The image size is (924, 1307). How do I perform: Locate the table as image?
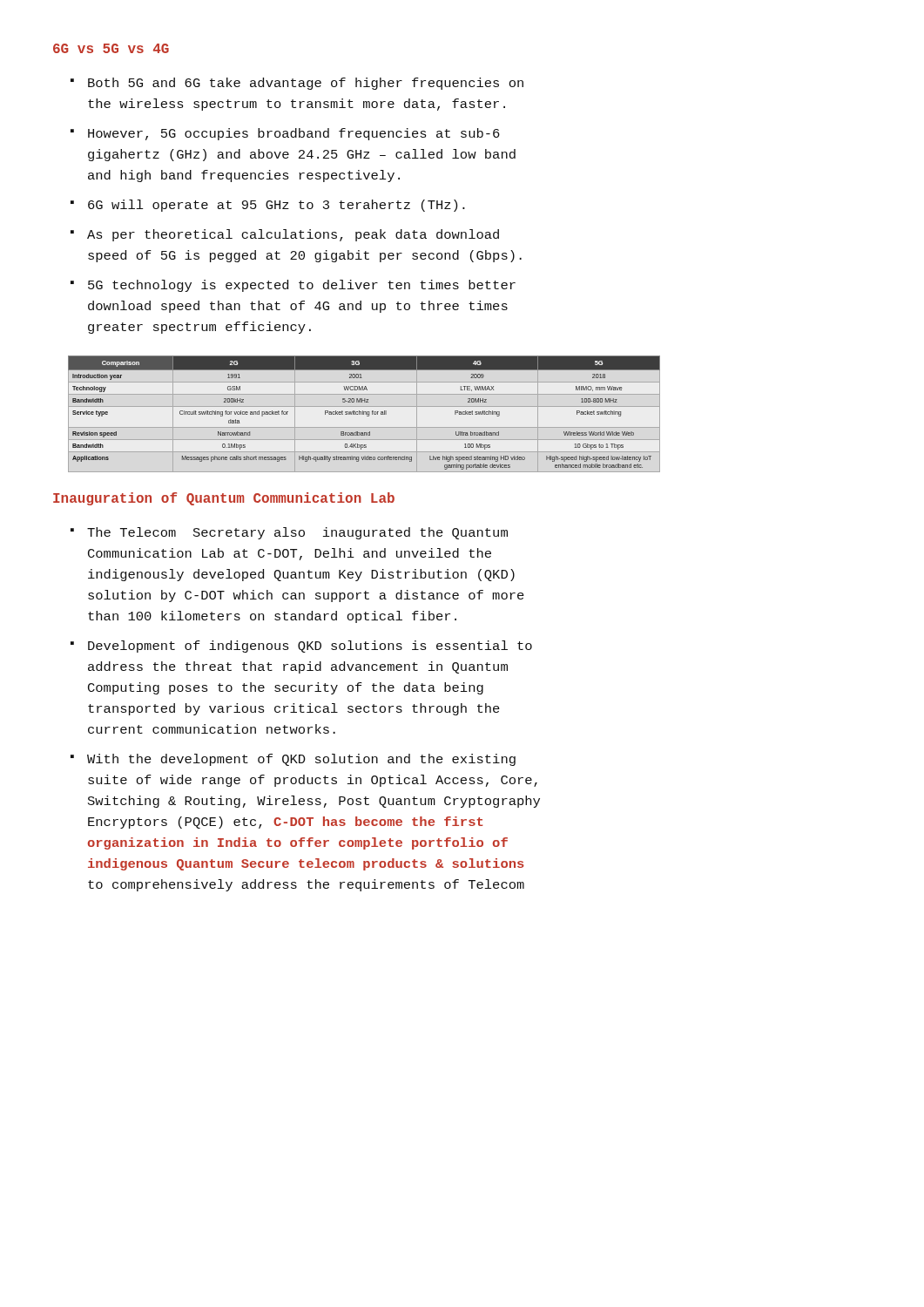(364, 414)
